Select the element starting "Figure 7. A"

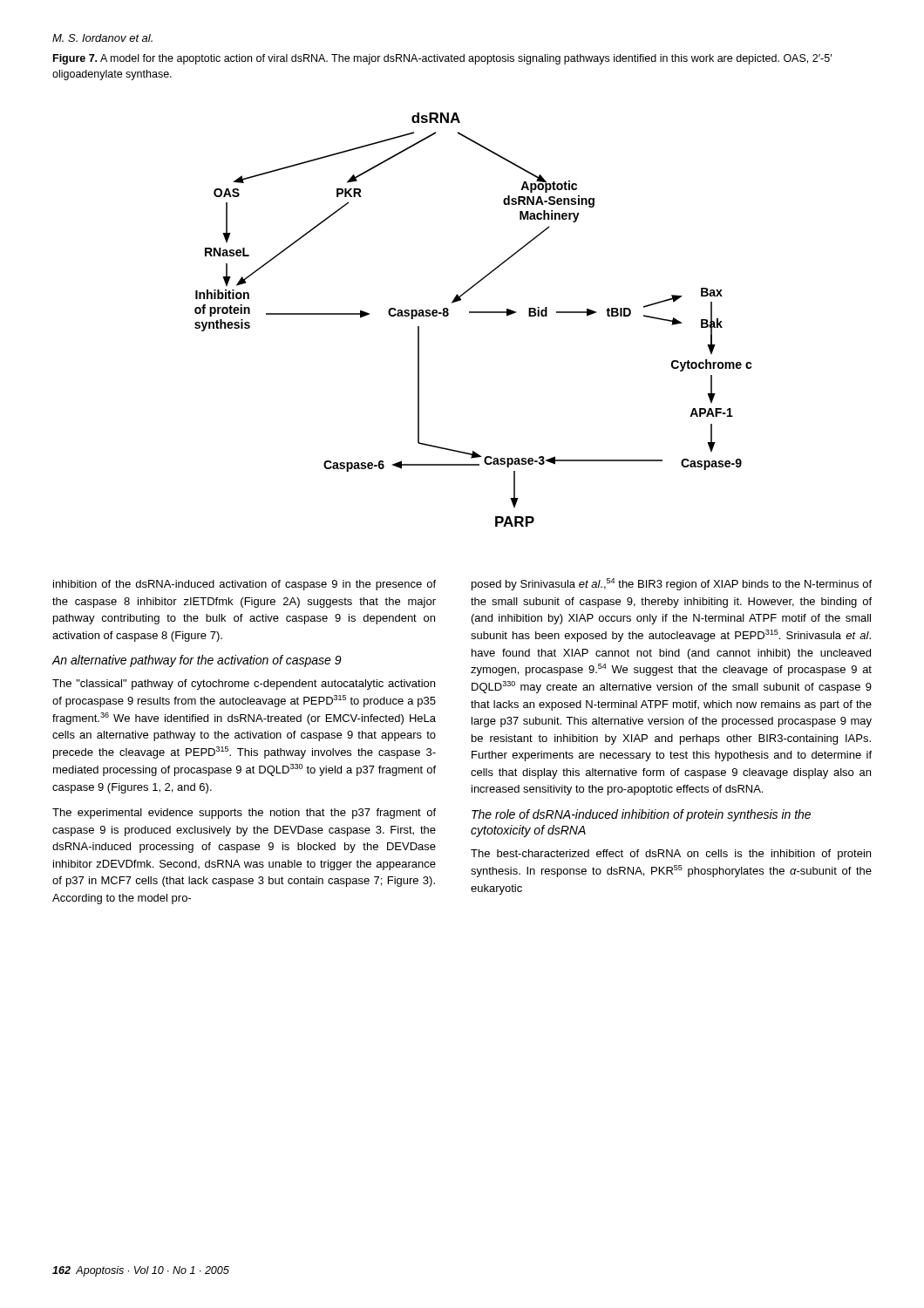[442, 66]
